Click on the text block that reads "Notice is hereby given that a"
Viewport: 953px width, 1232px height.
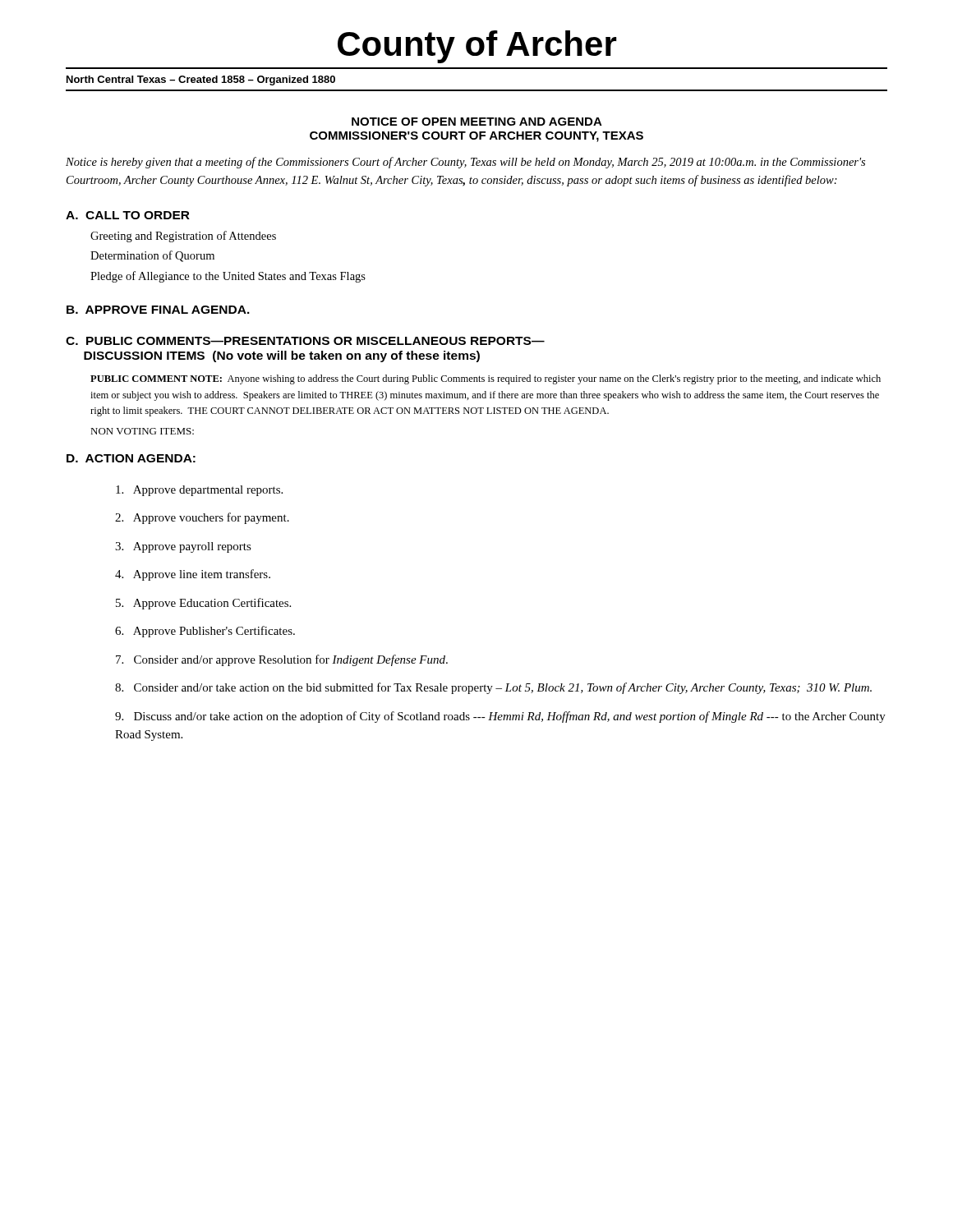pyautogui.click(x=466, y=171)
